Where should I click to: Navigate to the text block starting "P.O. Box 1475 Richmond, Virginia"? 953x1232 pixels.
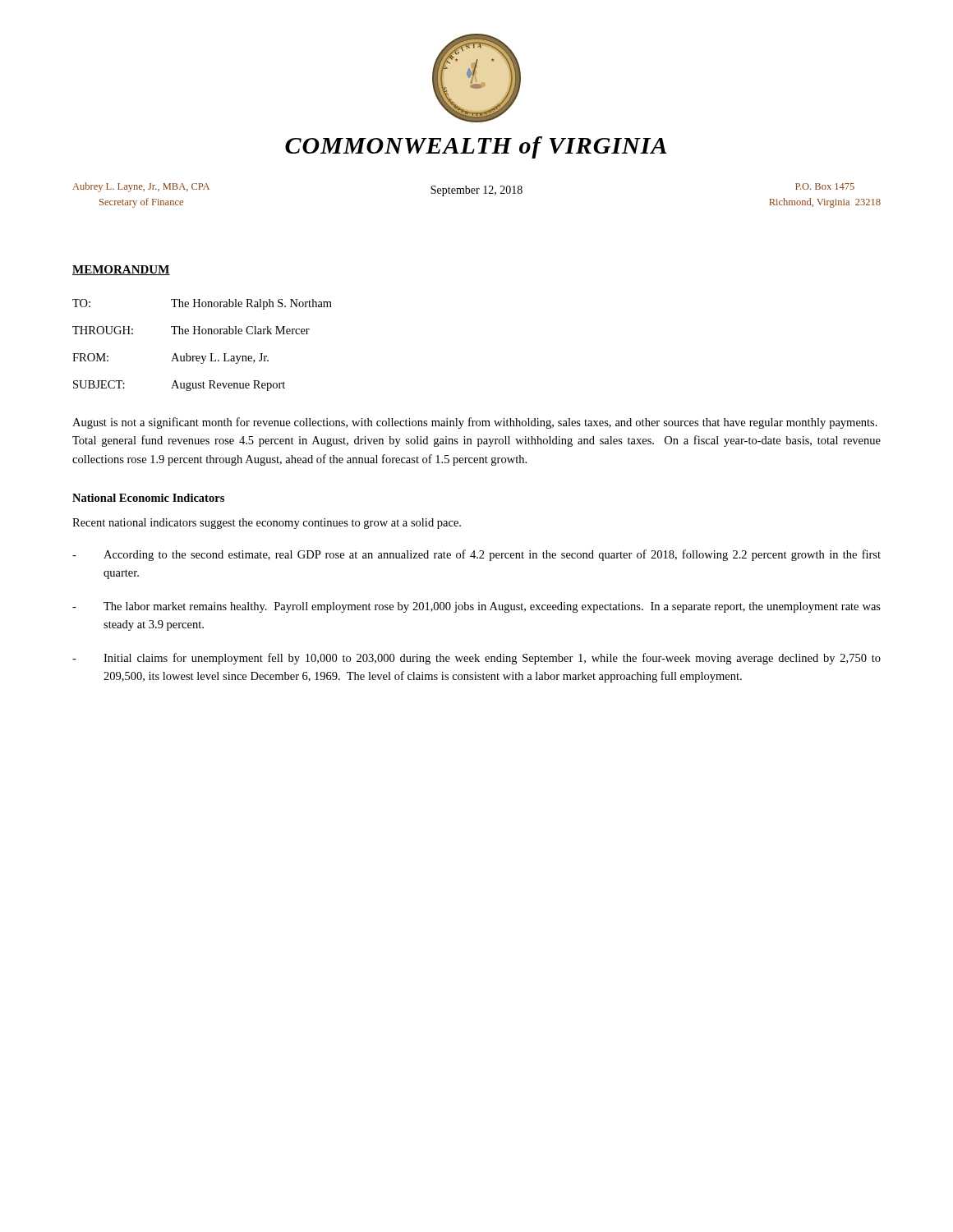coord(825,194)
